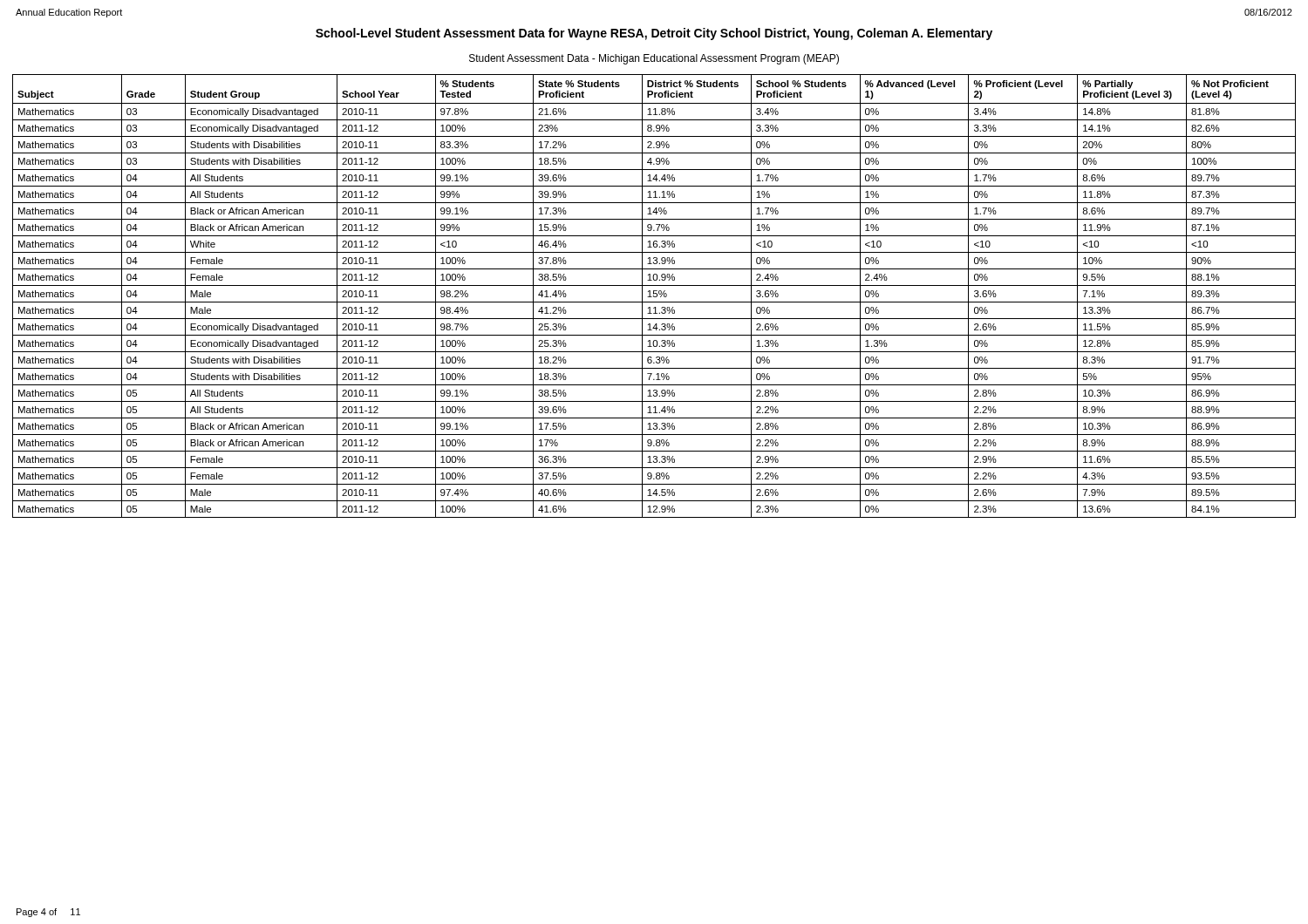Locate the passage starting "School-Level Student Assessment Data for Wayne RESA,"
The image size is (1308, 924).
point(654,33)
